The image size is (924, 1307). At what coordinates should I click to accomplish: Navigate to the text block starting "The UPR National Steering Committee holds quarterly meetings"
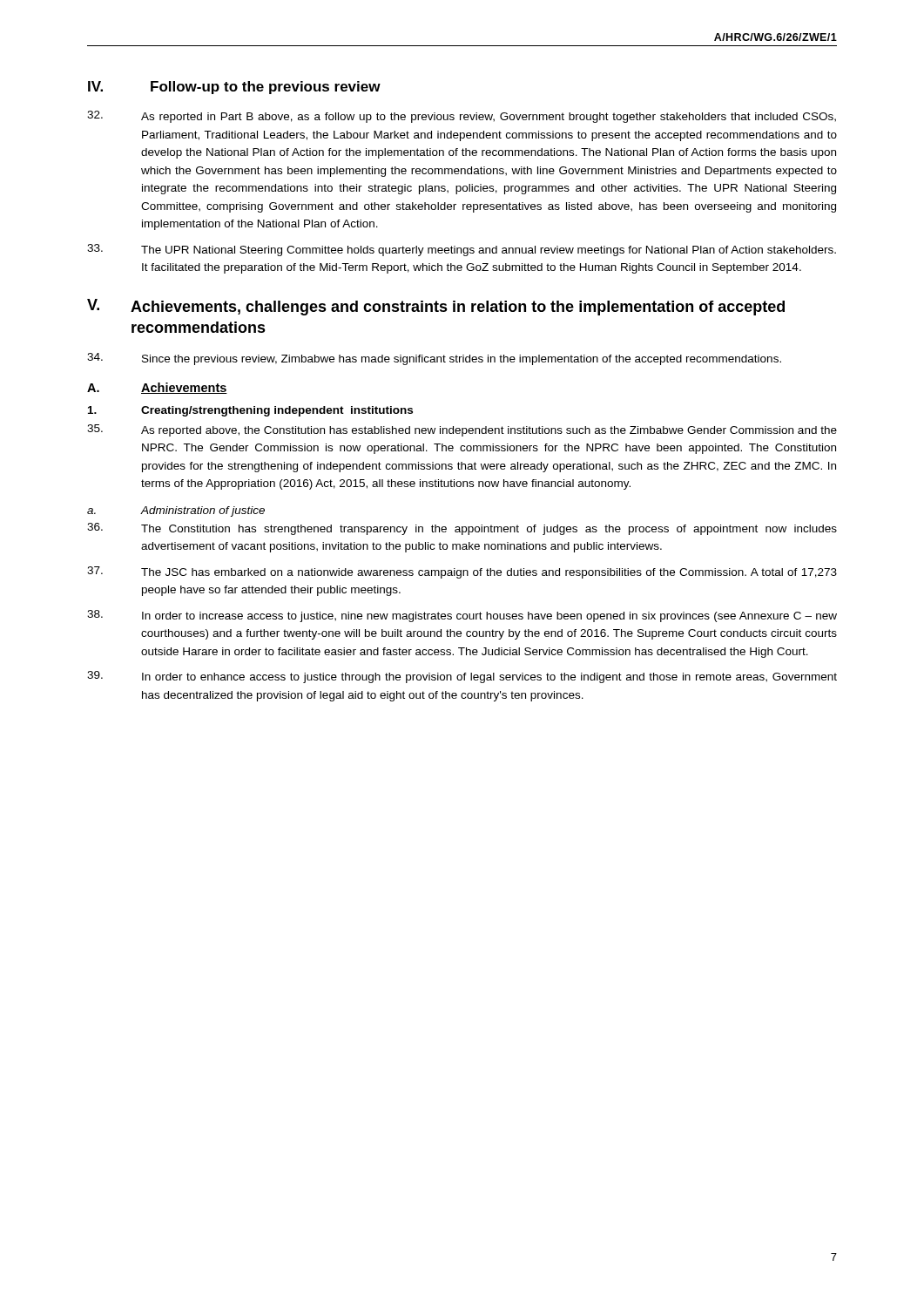(x=462, y=259)
